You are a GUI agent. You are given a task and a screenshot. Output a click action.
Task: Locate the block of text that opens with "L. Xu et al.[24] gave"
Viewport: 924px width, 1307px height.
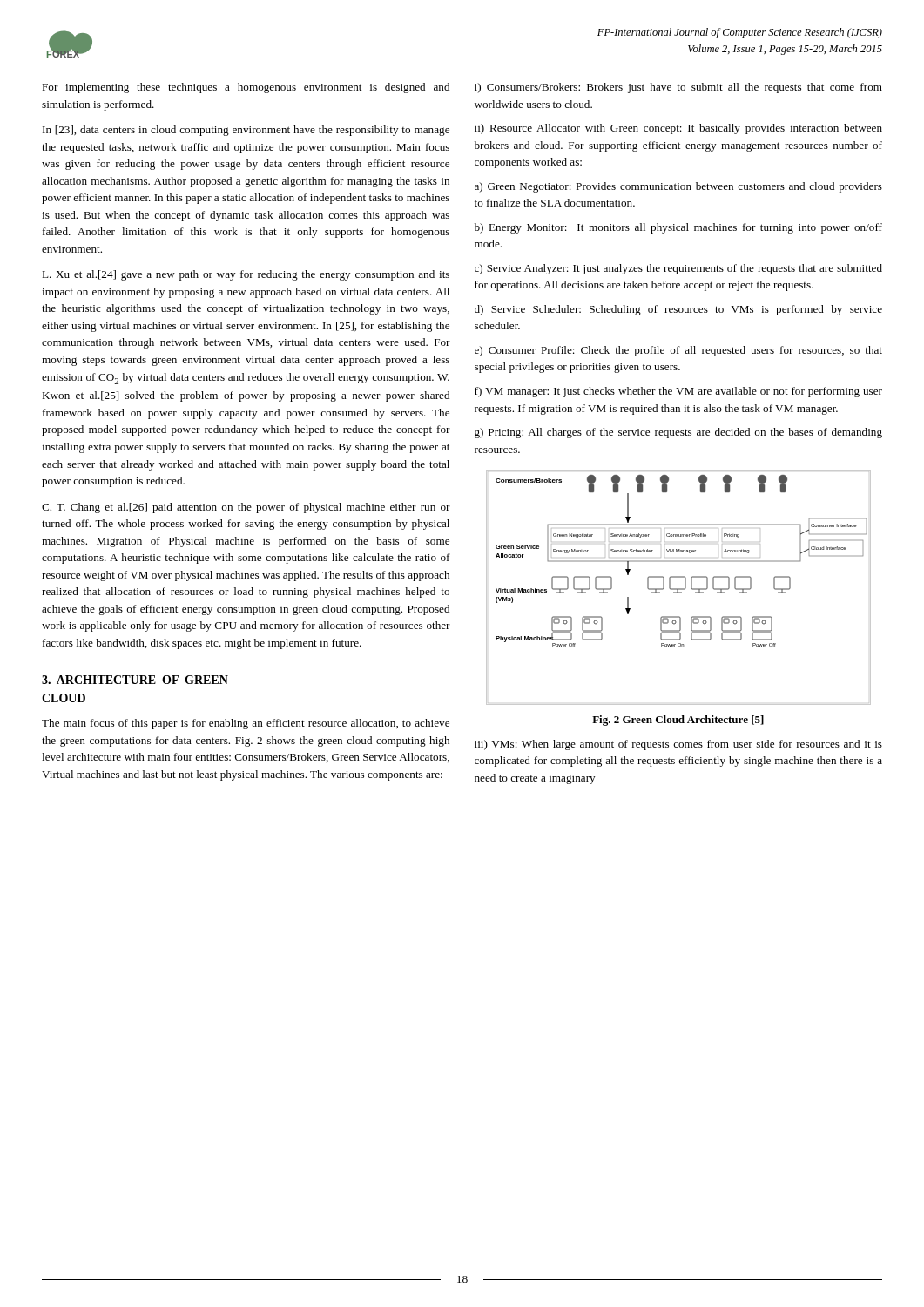point(246,377)
